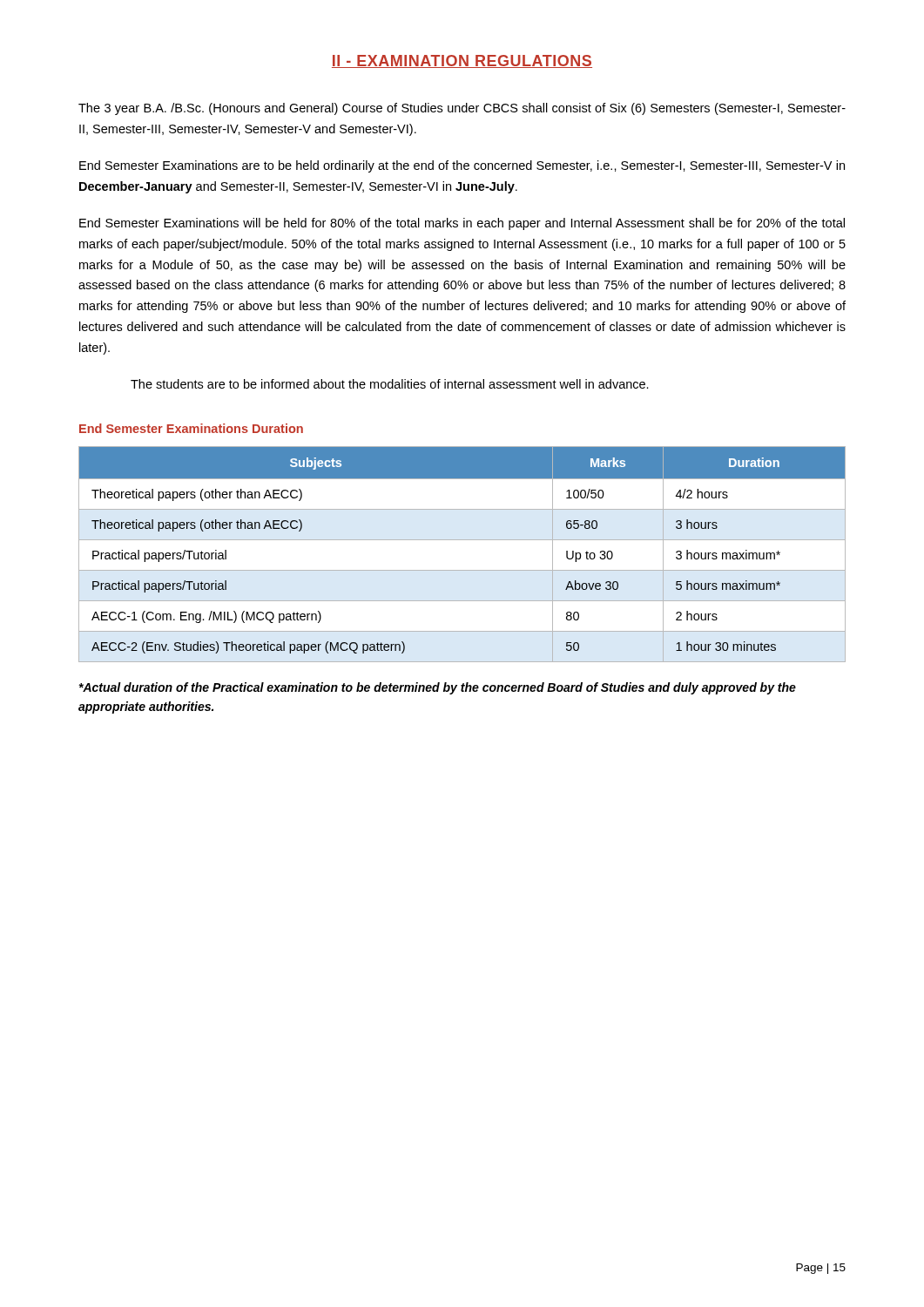Find the text block starting "End Semester Examinations Duration"
924x1307 pixels.
tap(191, 429)
